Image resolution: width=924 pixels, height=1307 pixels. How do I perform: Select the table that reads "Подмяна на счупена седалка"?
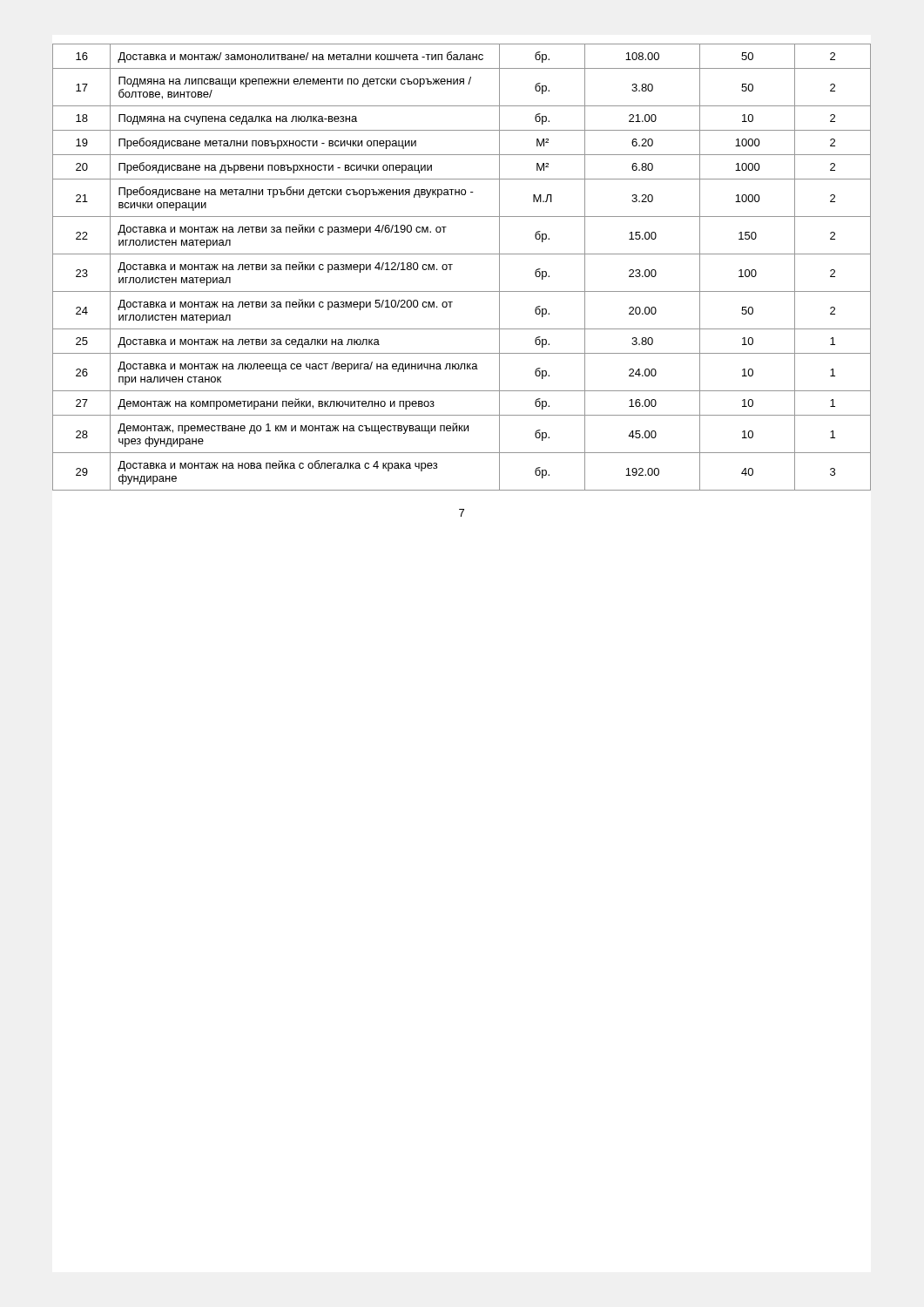point(462,263)
